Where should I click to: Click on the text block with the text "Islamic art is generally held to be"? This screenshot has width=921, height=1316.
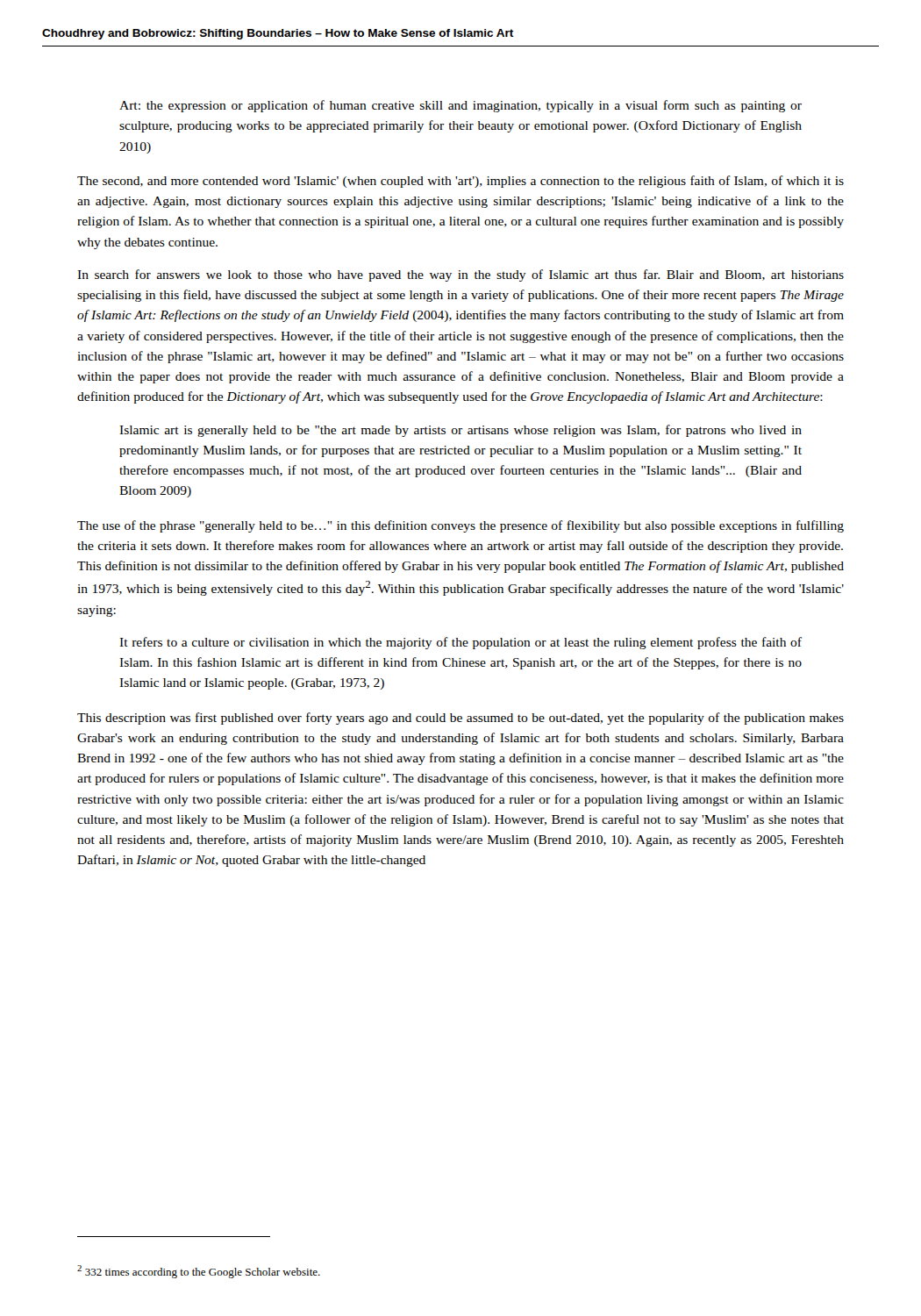[x=460, y=460]
